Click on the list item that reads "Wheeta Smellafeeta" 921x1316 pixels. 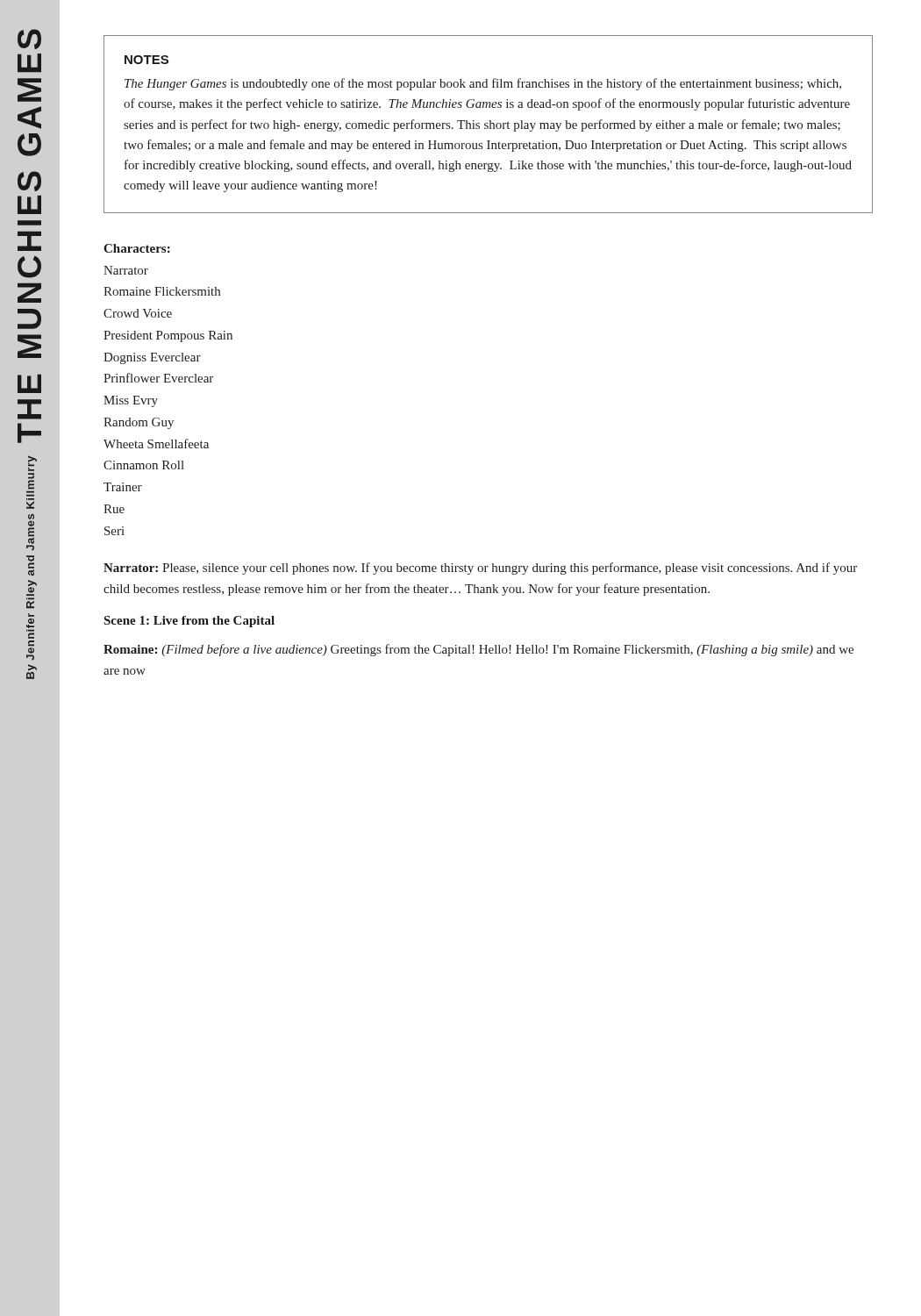pyautogui.click(x=156, y=443)
